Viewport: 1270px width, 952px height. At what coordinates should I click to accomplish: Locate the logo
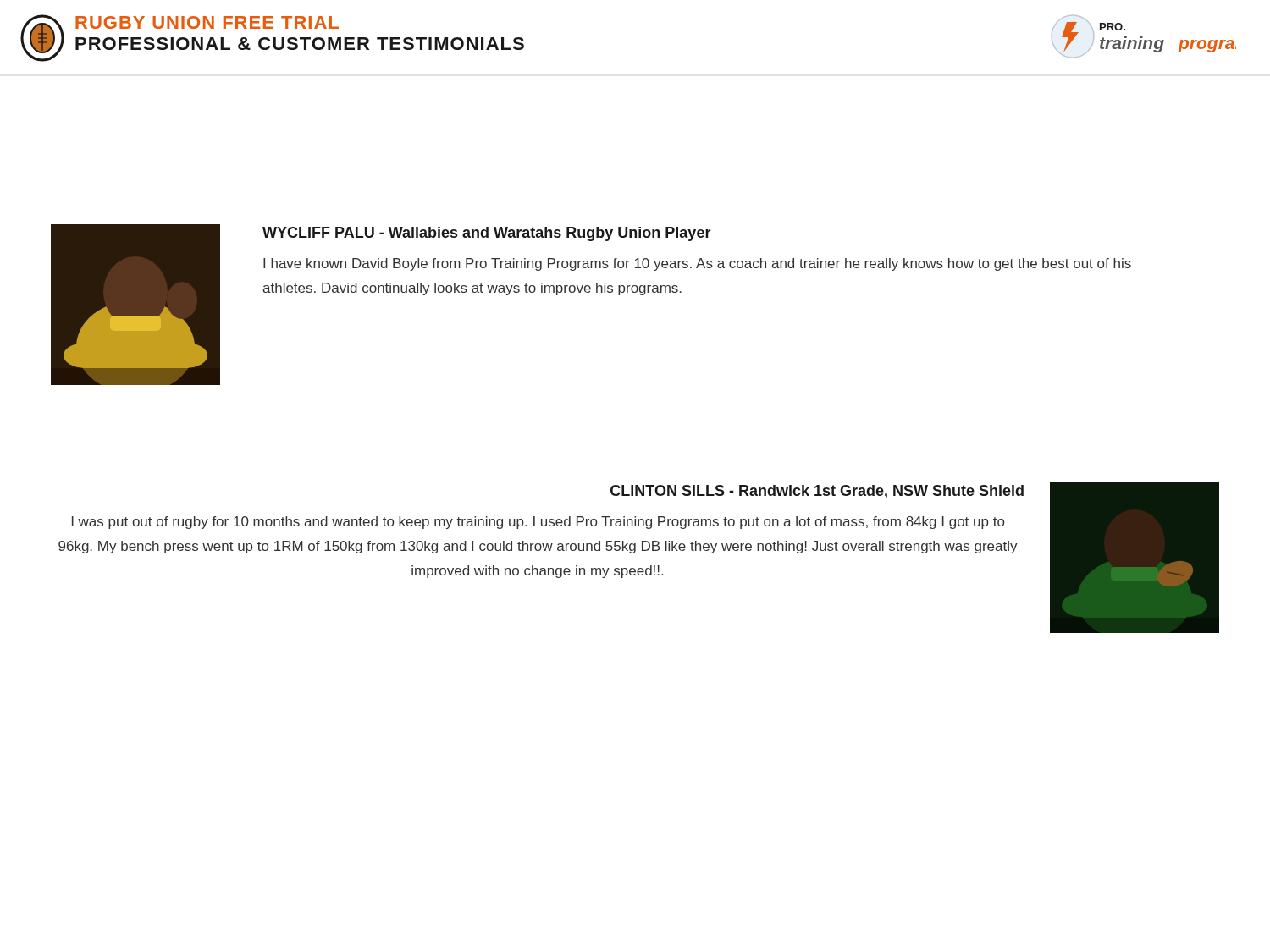(1143, 39)
